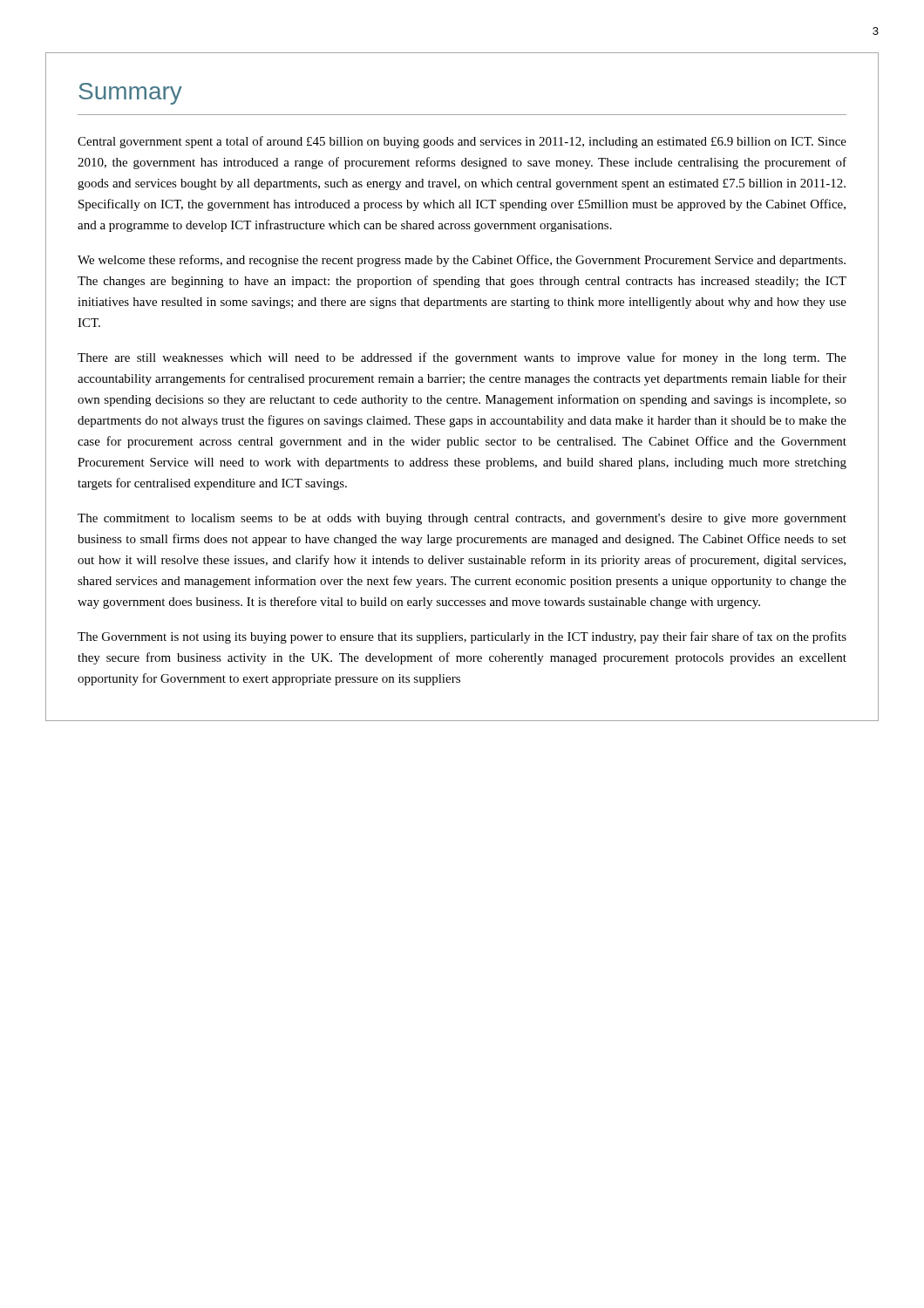Image resolution: width=924 pixels, height=1308 pixels.
Task: Find the passage starting "Central government spent a total of"
Action: 462,183
